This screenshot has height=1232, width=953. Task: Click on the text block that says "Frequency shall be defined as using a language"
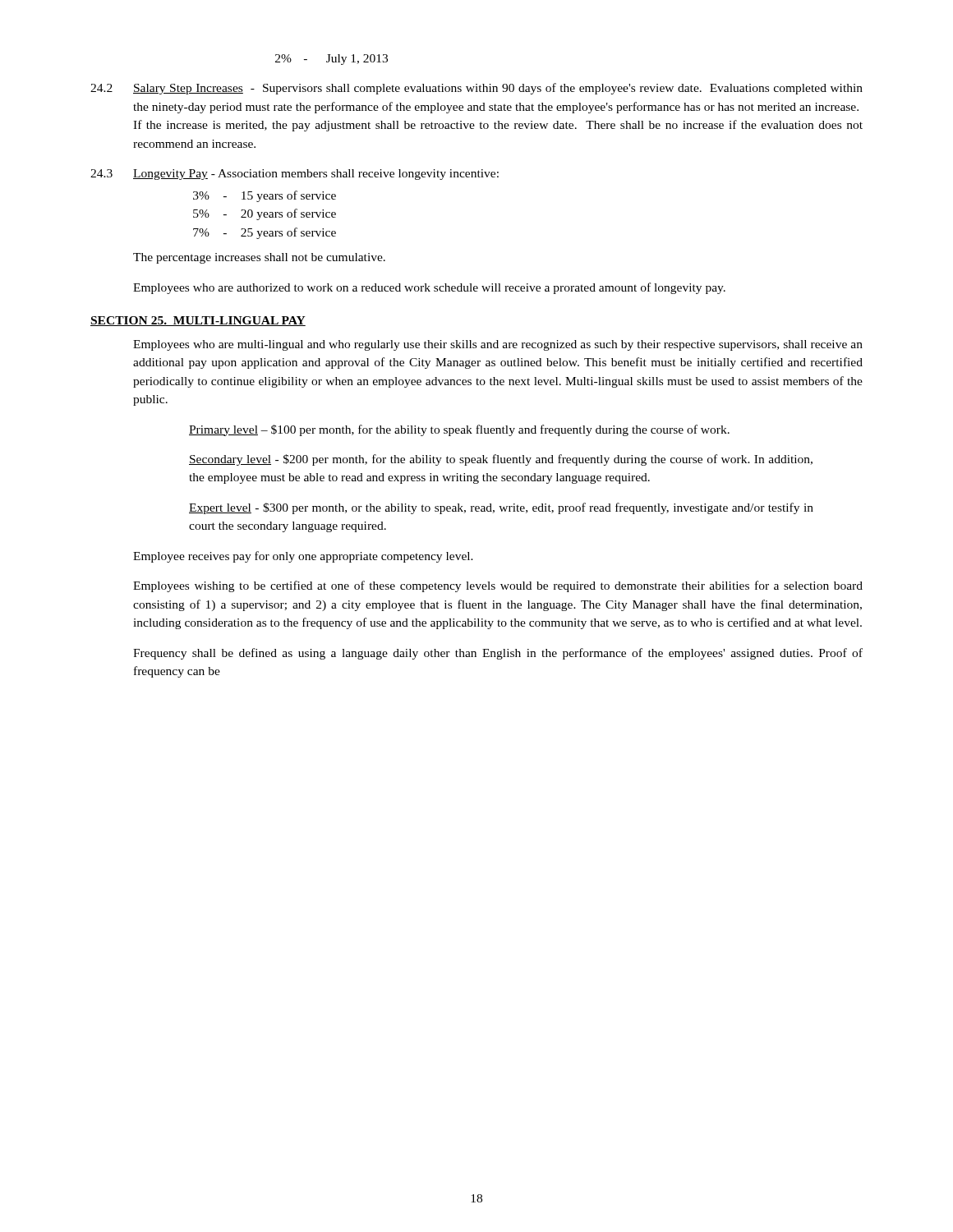[x=498, y=662]
